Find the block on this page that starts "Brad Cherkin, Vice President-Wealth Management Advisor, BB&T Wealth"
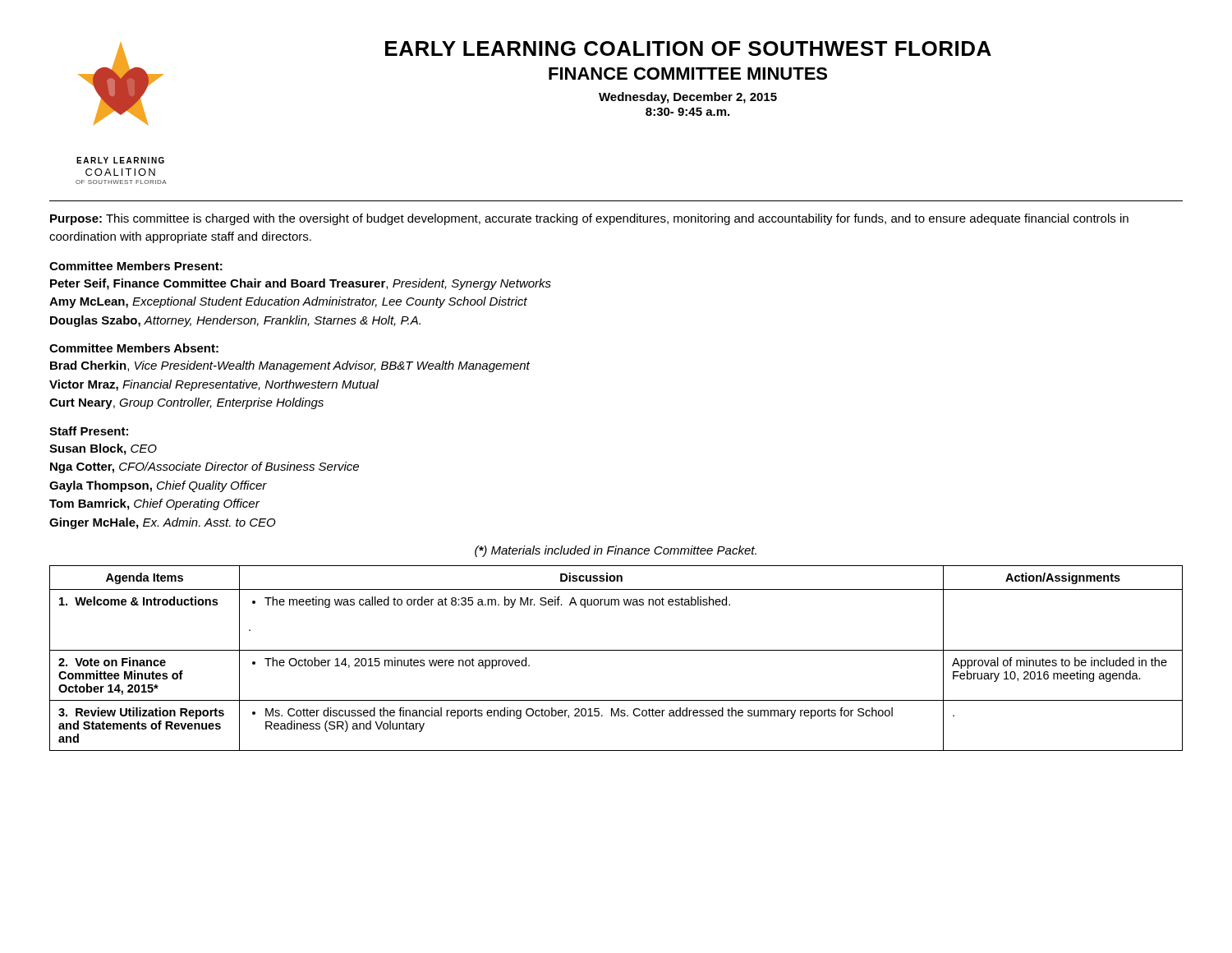The image size is (1232, 953). (290, 366)
